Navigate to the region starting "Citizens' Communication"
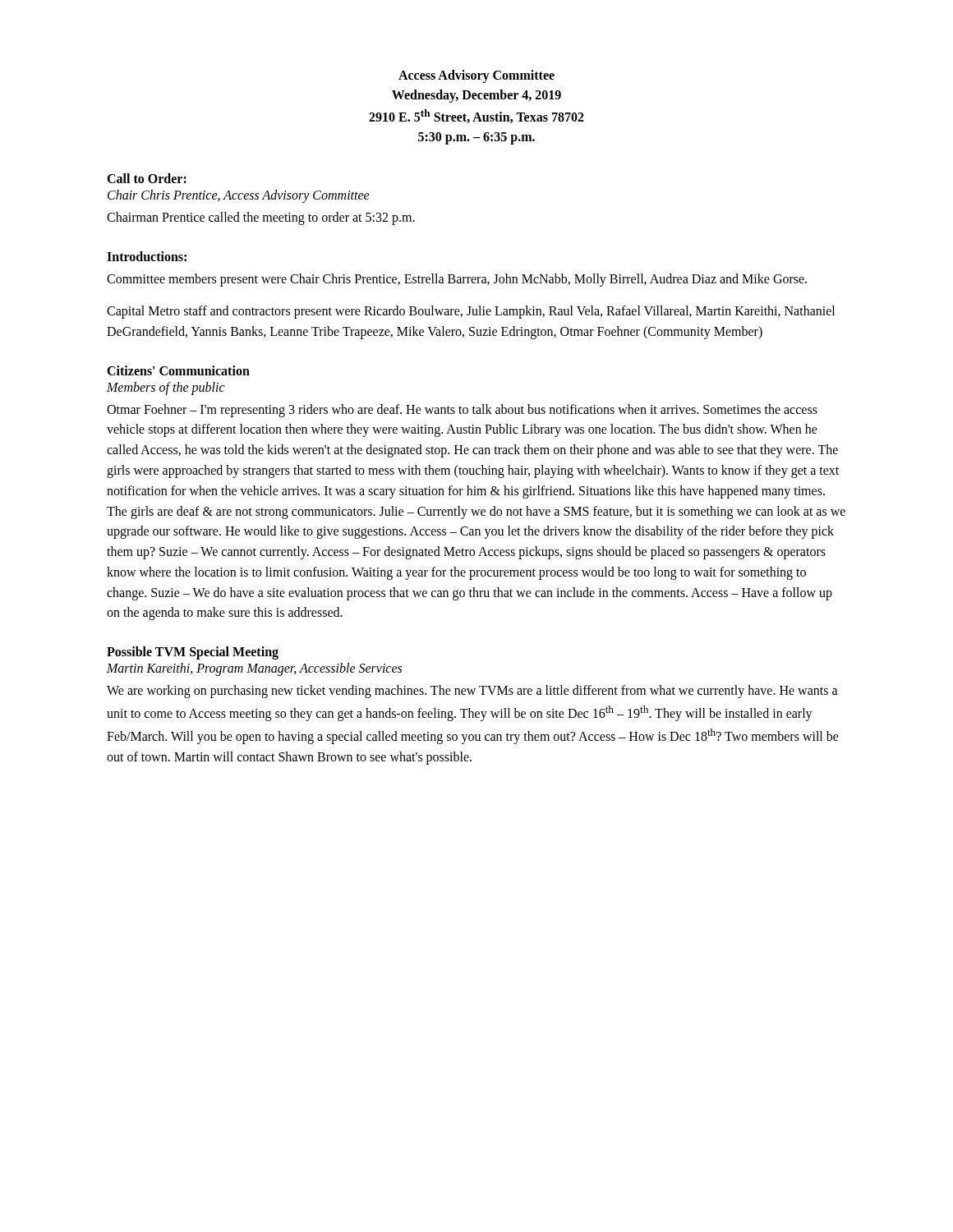Viewport: 953px width, 1232px height. 178,370
